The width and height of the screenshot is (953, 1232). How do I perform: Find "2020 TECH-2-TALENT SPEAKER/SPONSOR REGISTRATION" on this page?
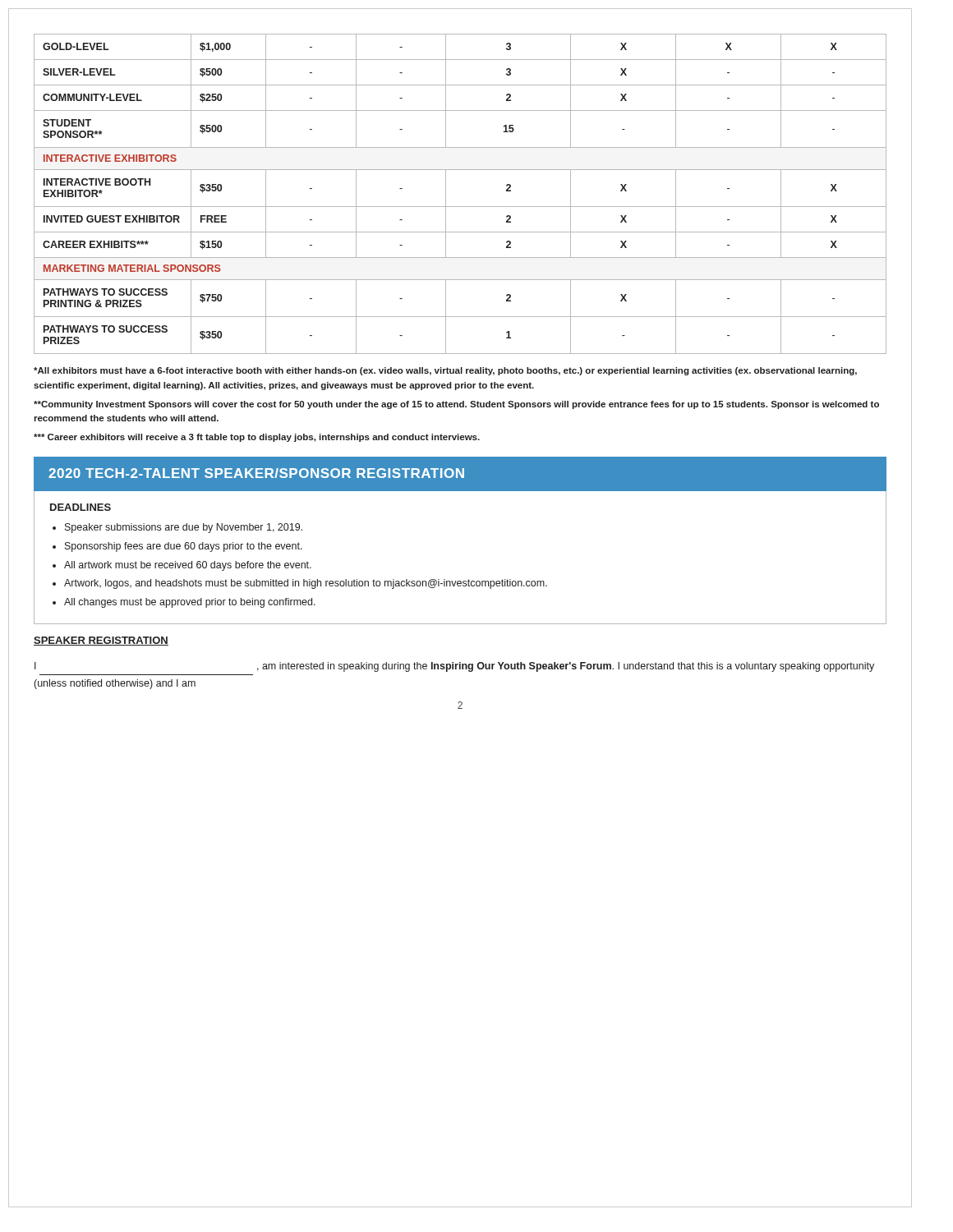(x=257, y=474)
